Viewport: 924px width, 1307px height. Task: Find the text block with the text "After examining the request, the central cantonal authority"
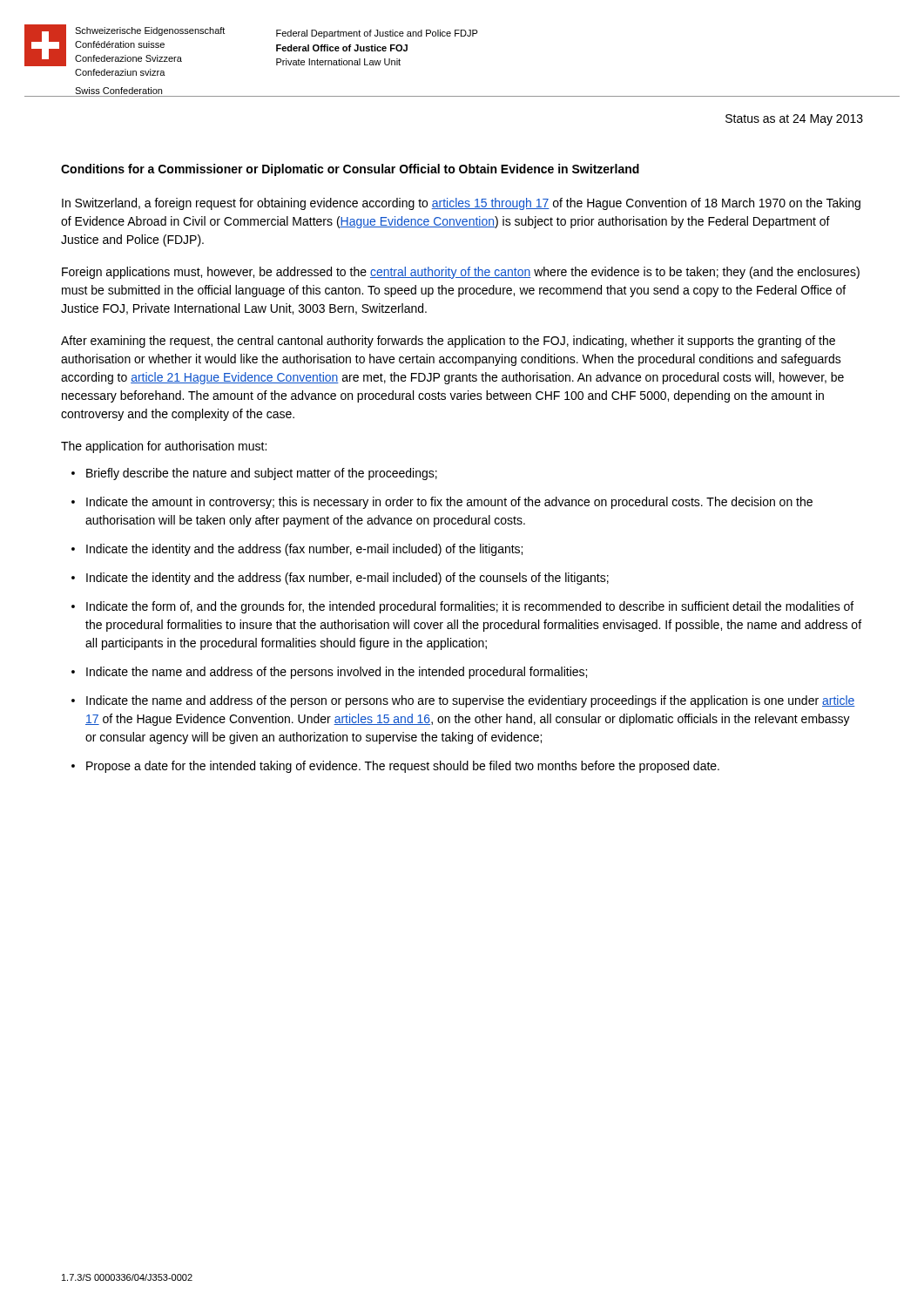click(453, 377)
